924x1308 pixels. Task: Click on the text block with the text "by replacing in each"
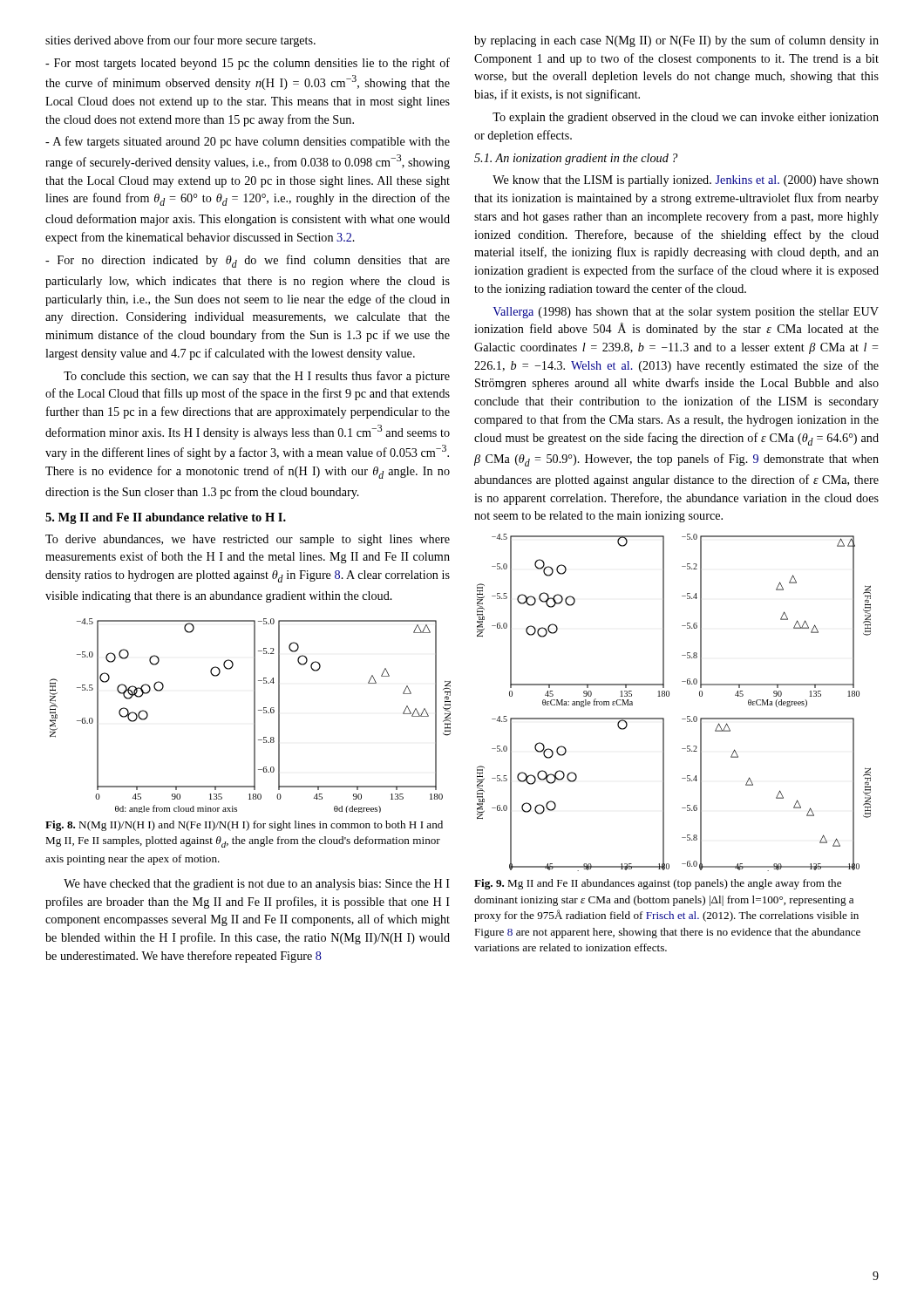click(676, 88)
